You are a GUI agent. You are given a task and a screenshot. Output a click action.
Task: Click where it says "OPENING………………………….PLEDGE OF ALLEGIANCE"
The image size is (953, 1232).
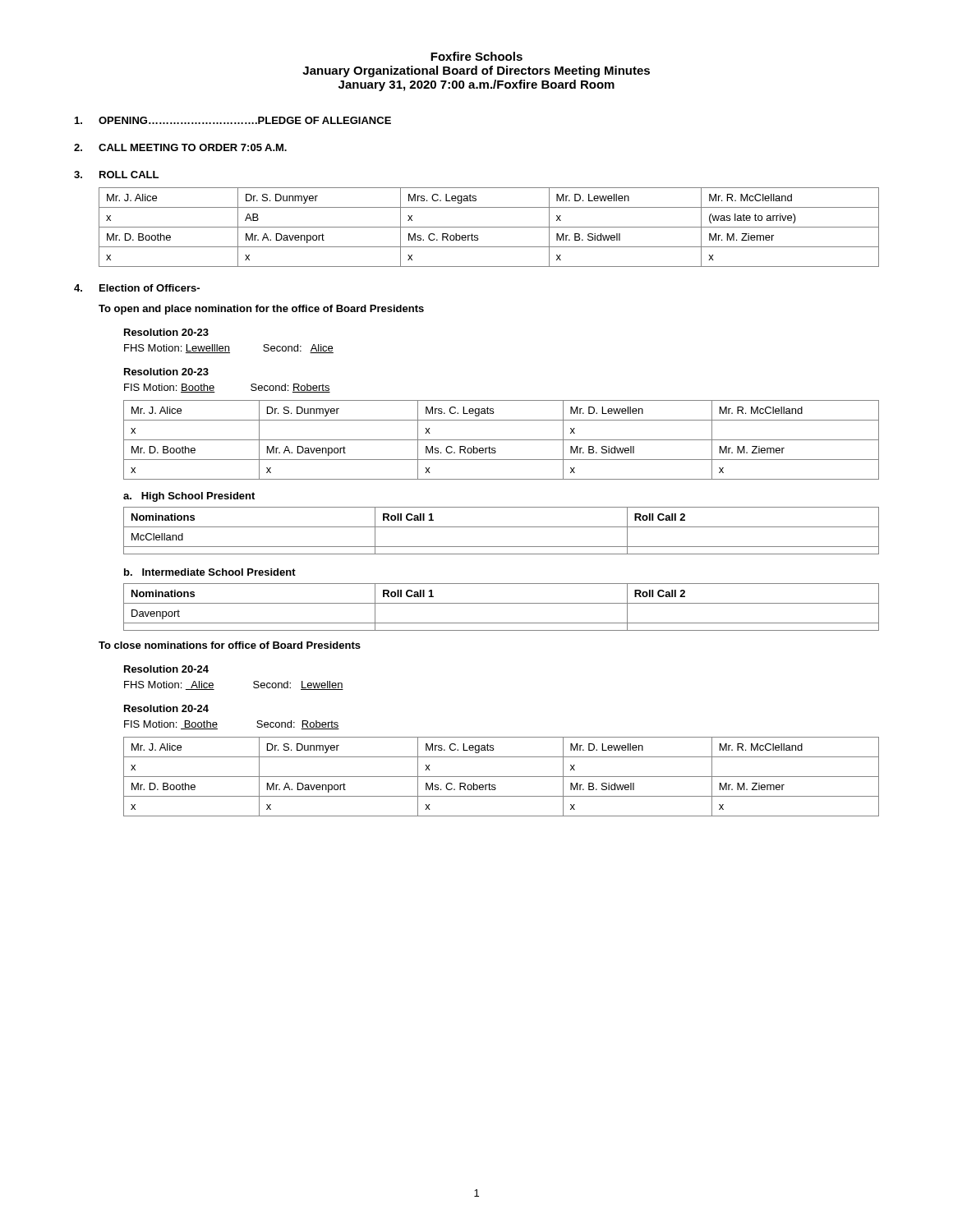coord(233,120)
